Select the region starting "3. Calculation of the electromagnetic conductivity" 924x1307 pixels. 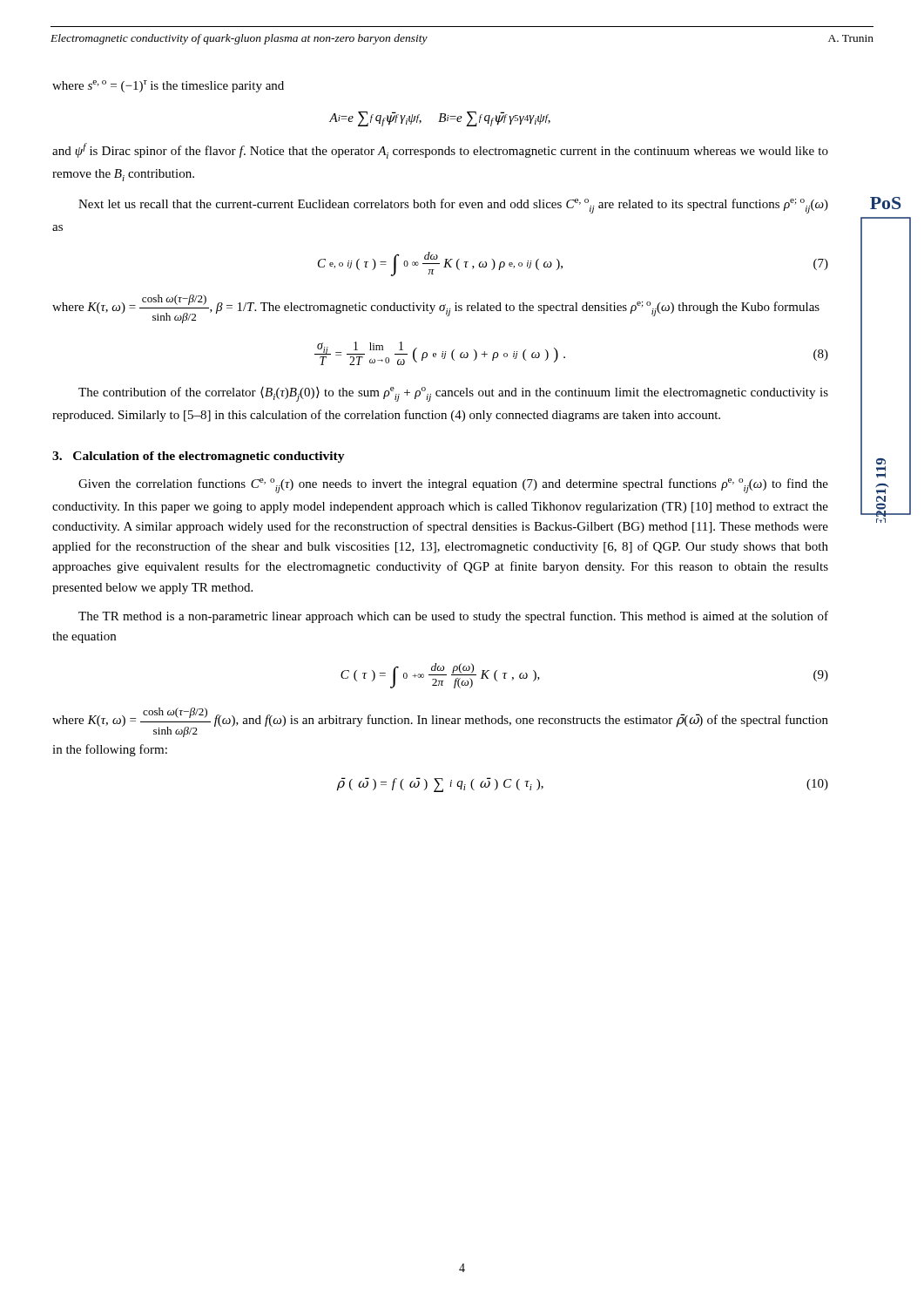[x=198, y=455]
